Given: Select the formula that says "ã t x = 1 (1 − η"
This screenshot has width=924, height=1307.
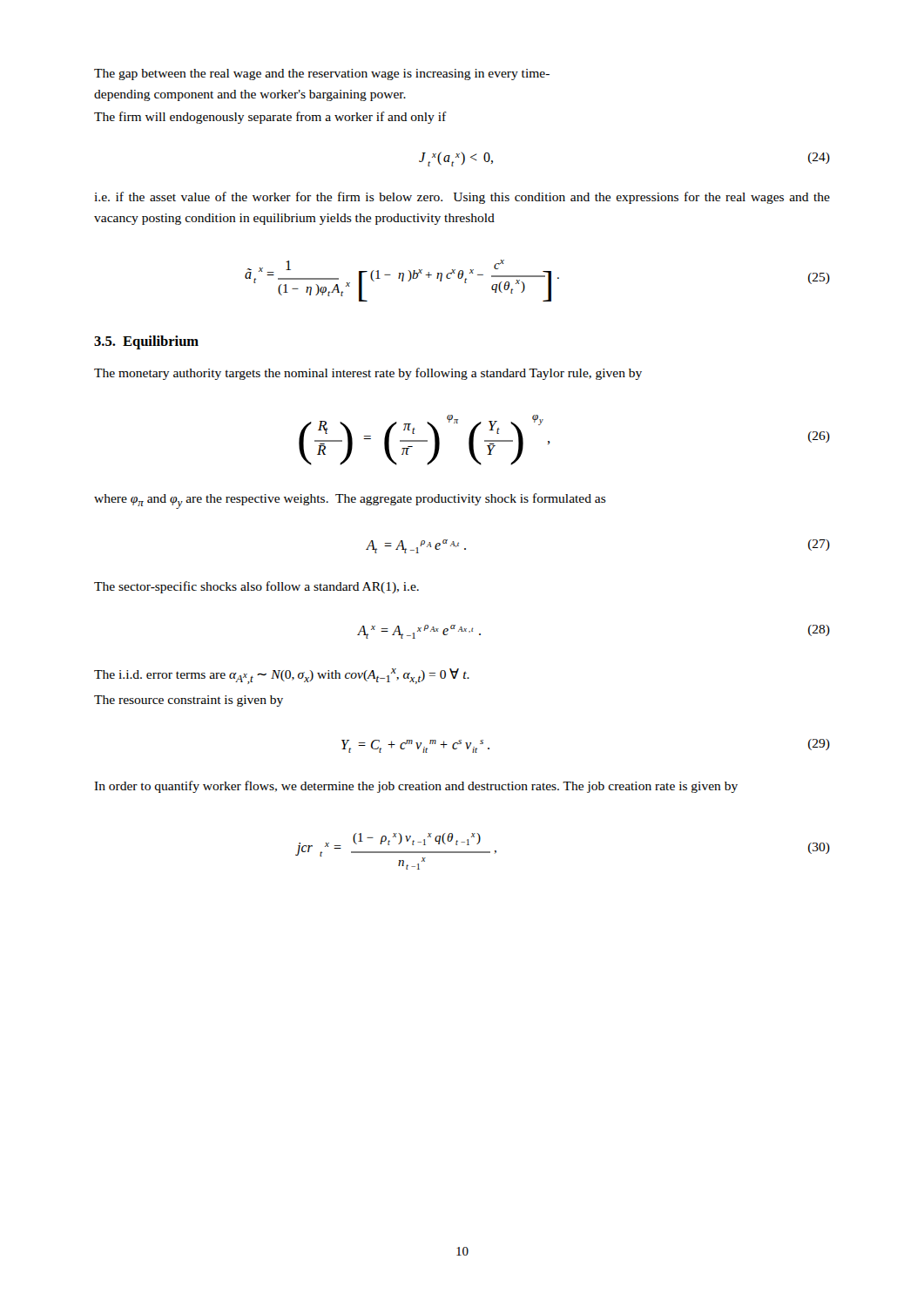Looking at the screenshot, I should pos(524,277).
